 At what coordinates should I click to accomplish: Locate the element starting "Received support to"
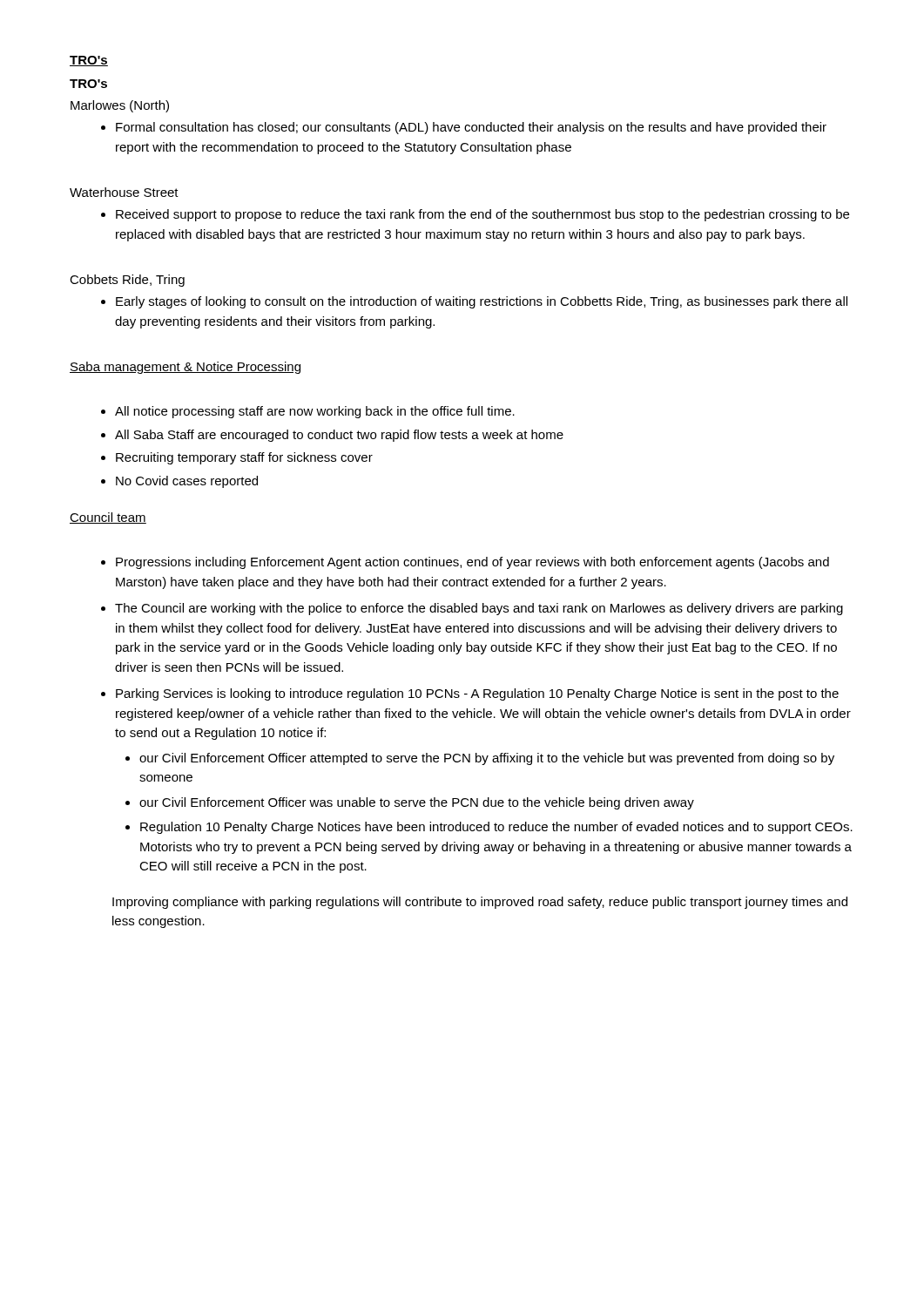476,224
